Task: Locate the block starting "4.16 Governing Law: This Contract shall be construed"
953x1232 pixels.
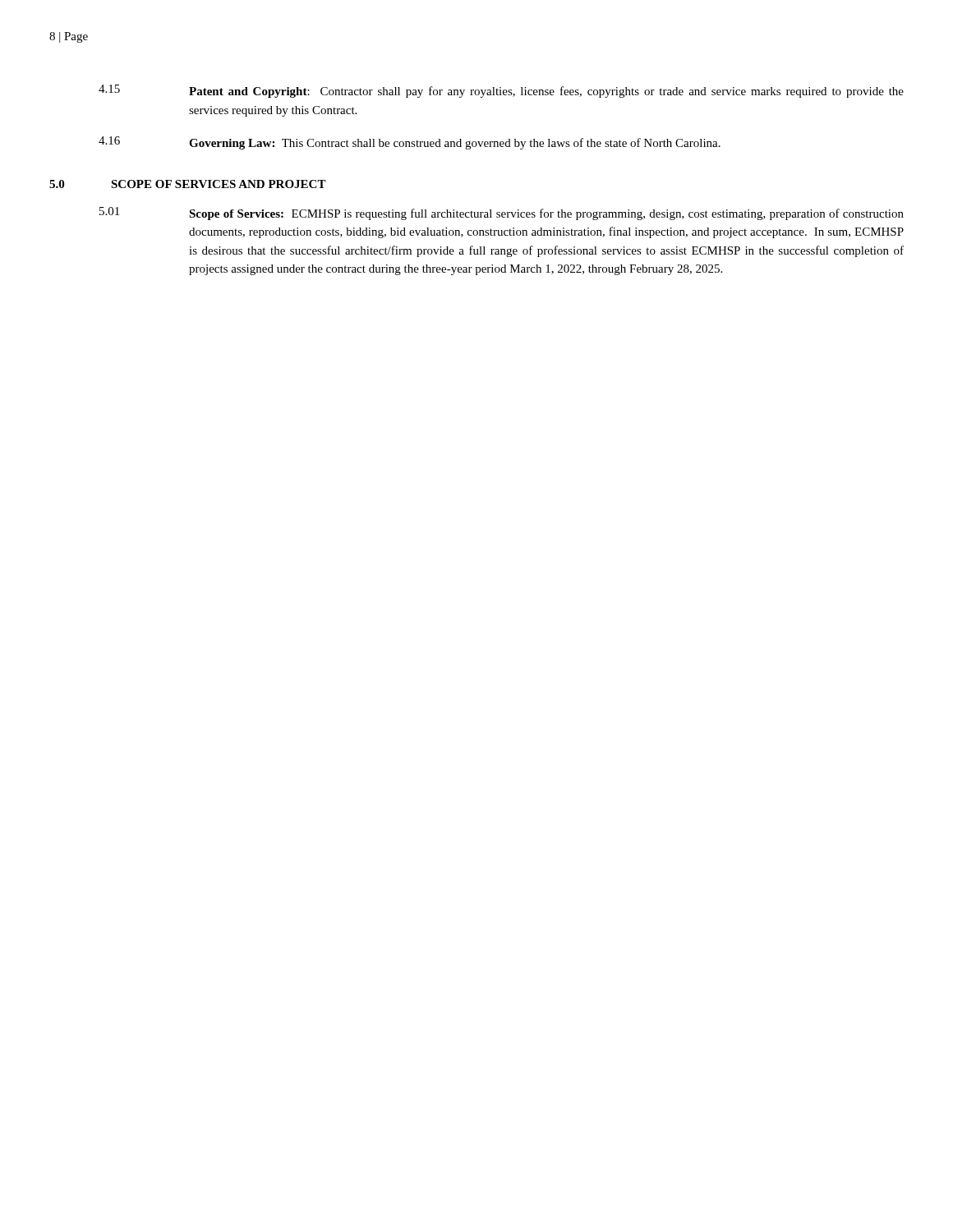Action: [476, 143]
